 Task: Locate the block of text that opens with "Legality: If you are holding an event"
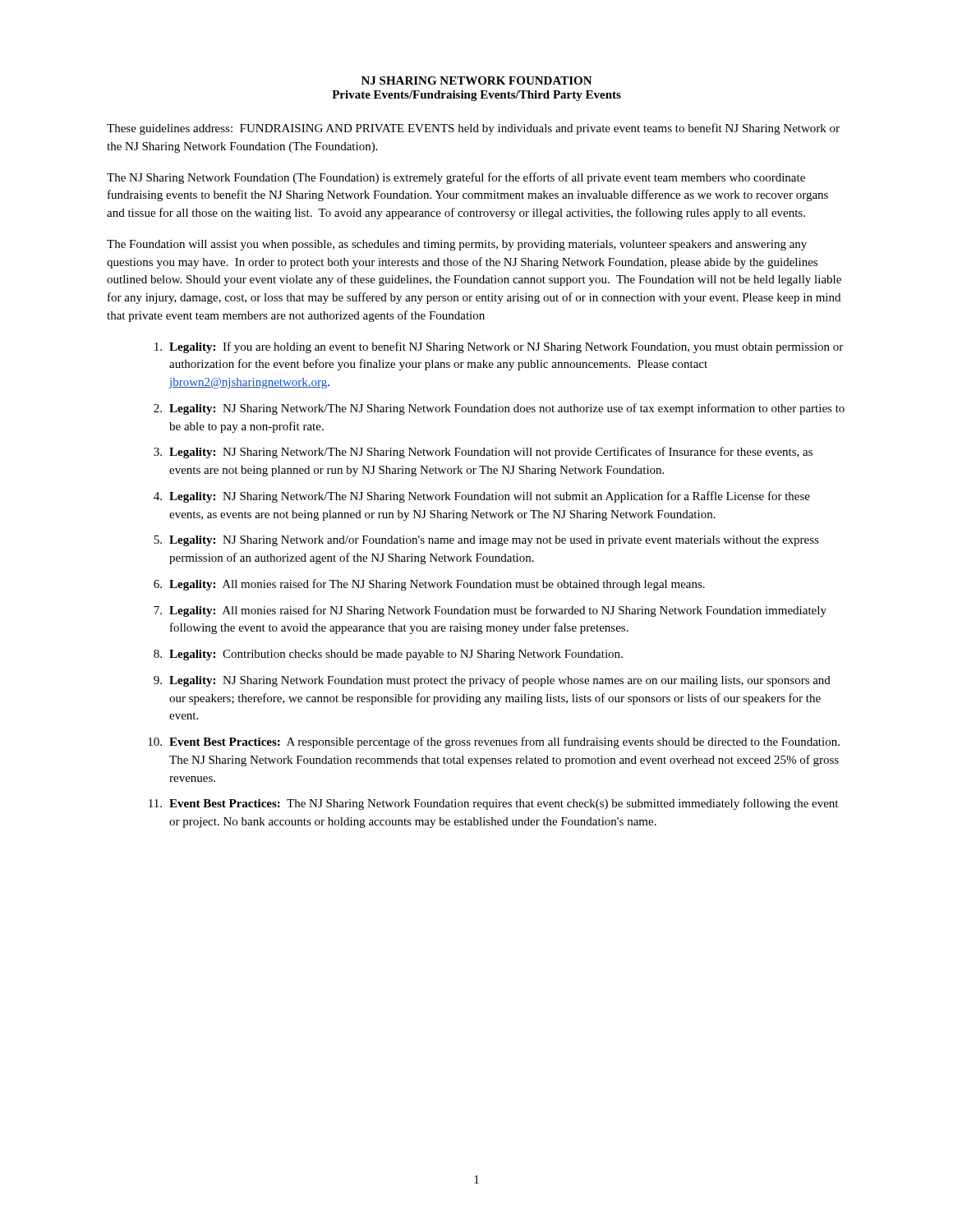493,365
